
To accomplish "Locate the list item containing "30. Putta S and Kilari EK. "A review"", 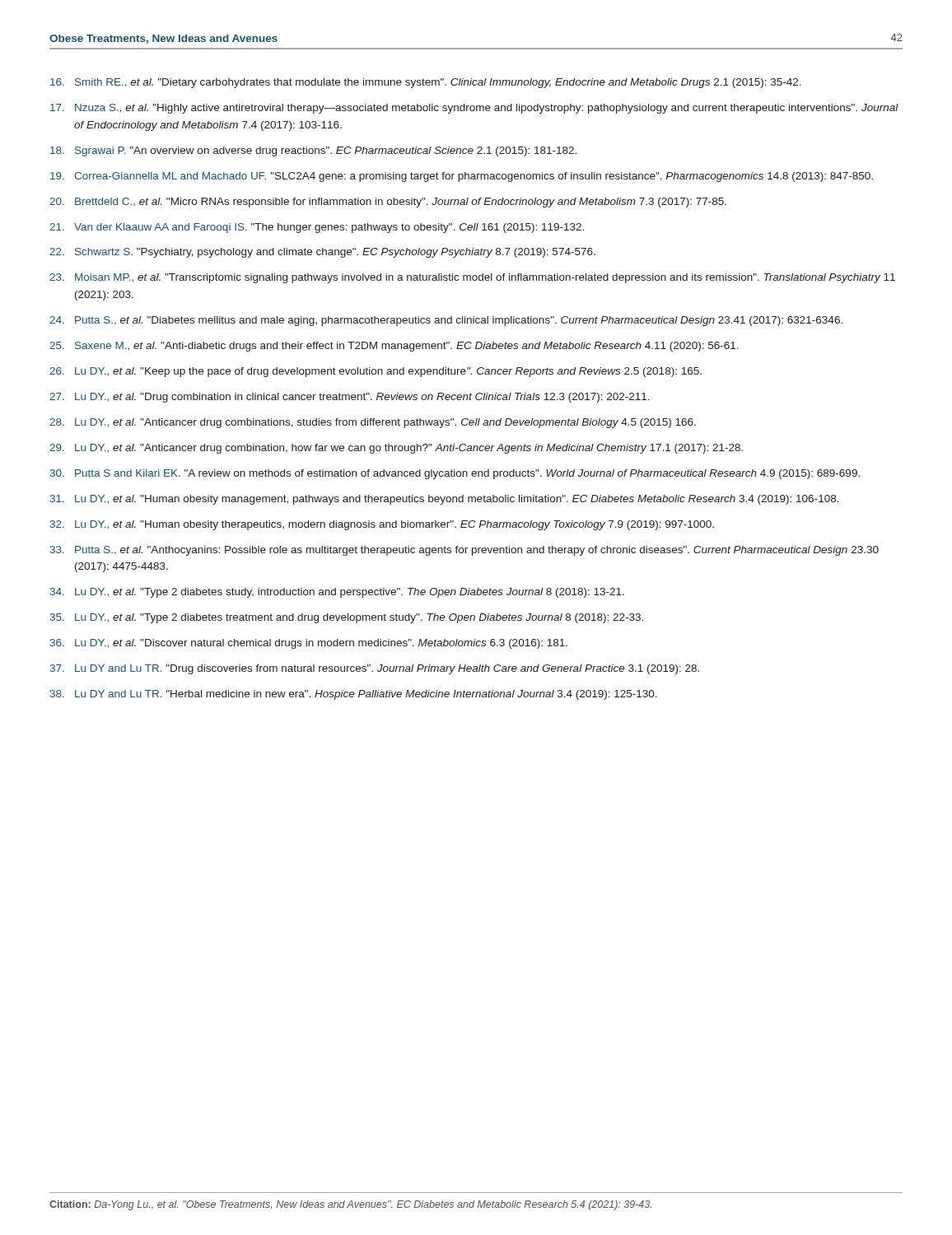I will (x=476, y=474).
